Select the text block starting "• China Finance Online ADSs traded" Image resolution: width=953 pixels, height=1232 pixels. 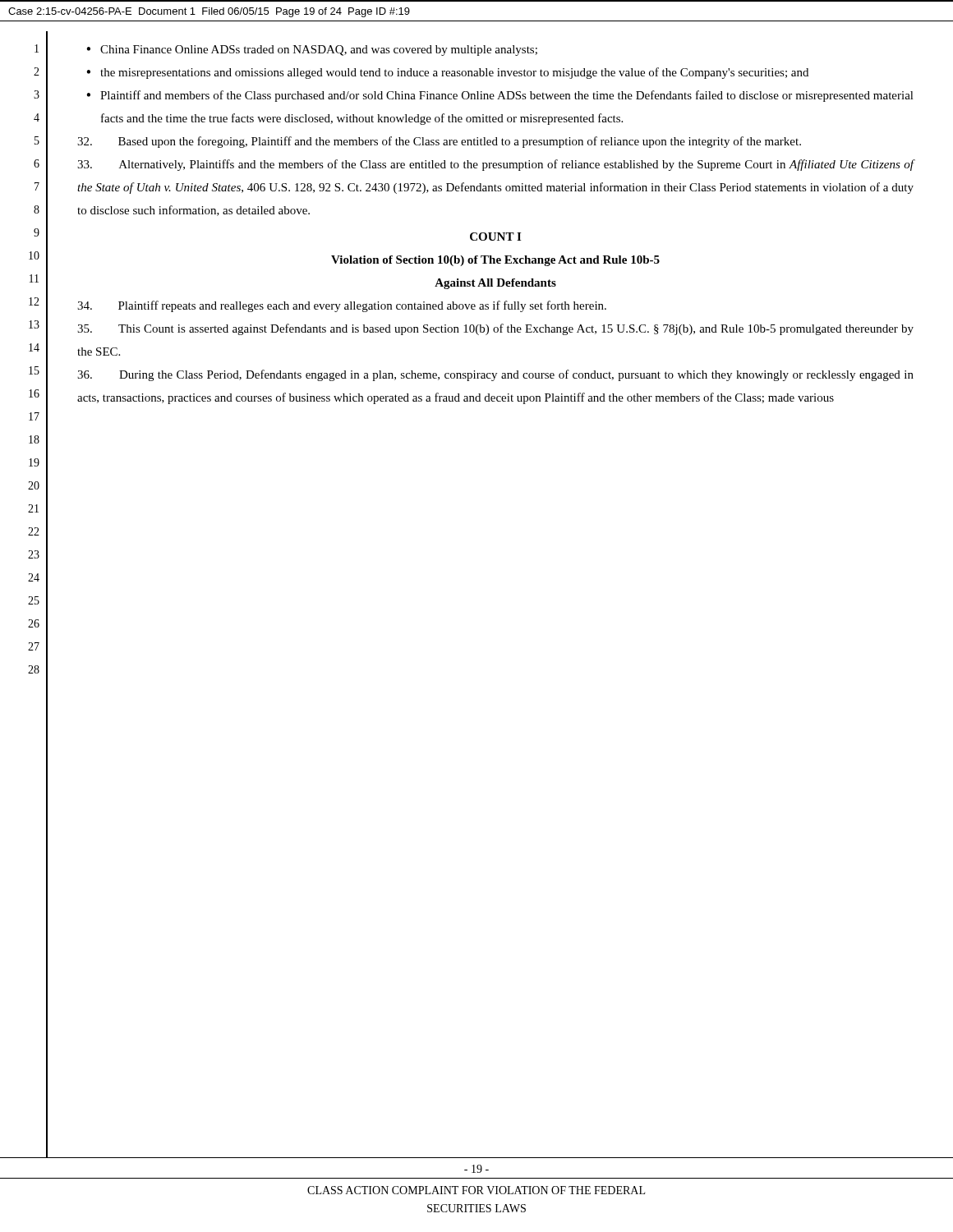[x=495, y=49]
